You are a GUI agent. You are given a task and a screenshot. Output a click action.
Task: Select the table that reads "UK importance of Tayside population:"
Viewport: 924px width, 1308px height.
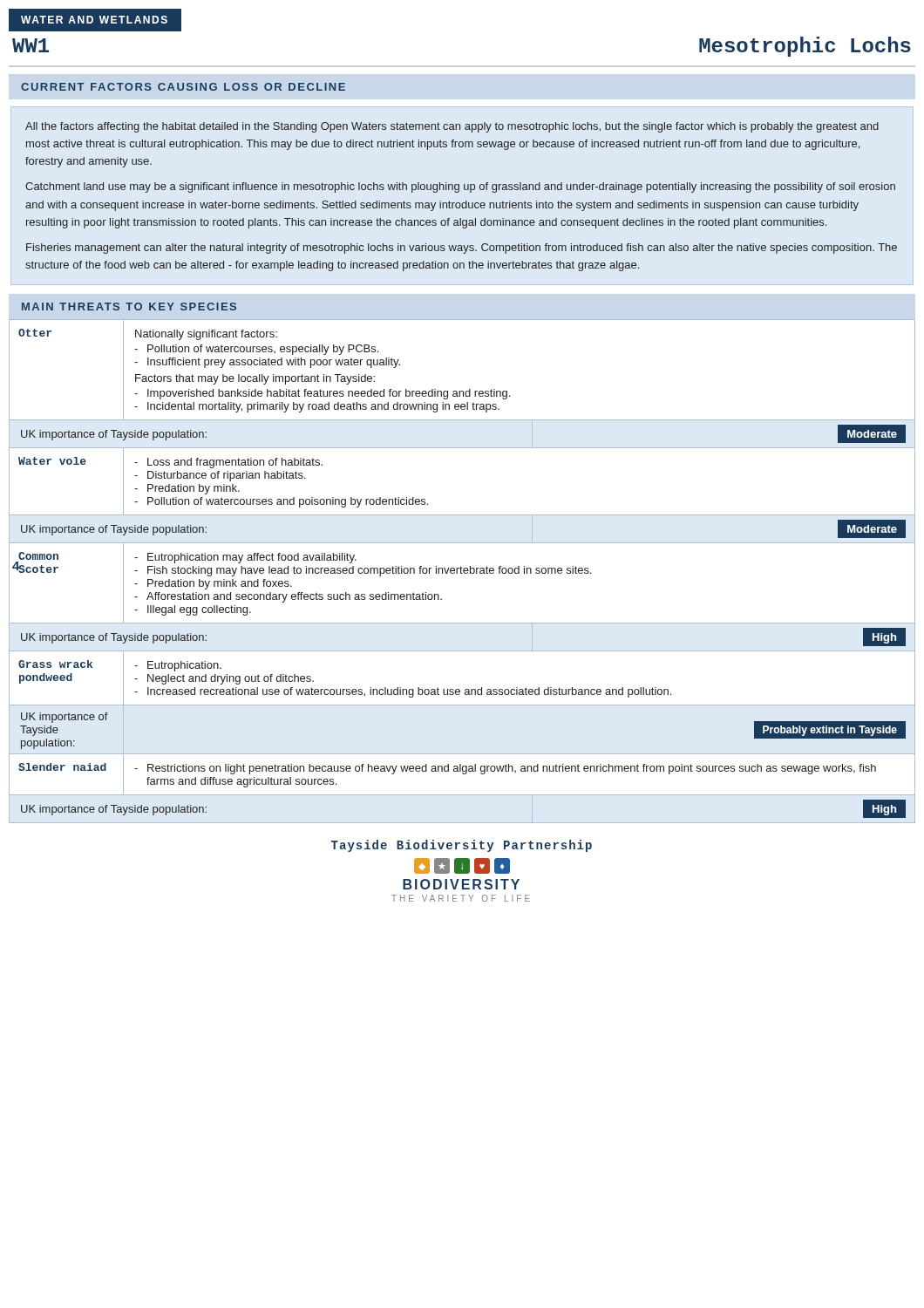[462, 571]
